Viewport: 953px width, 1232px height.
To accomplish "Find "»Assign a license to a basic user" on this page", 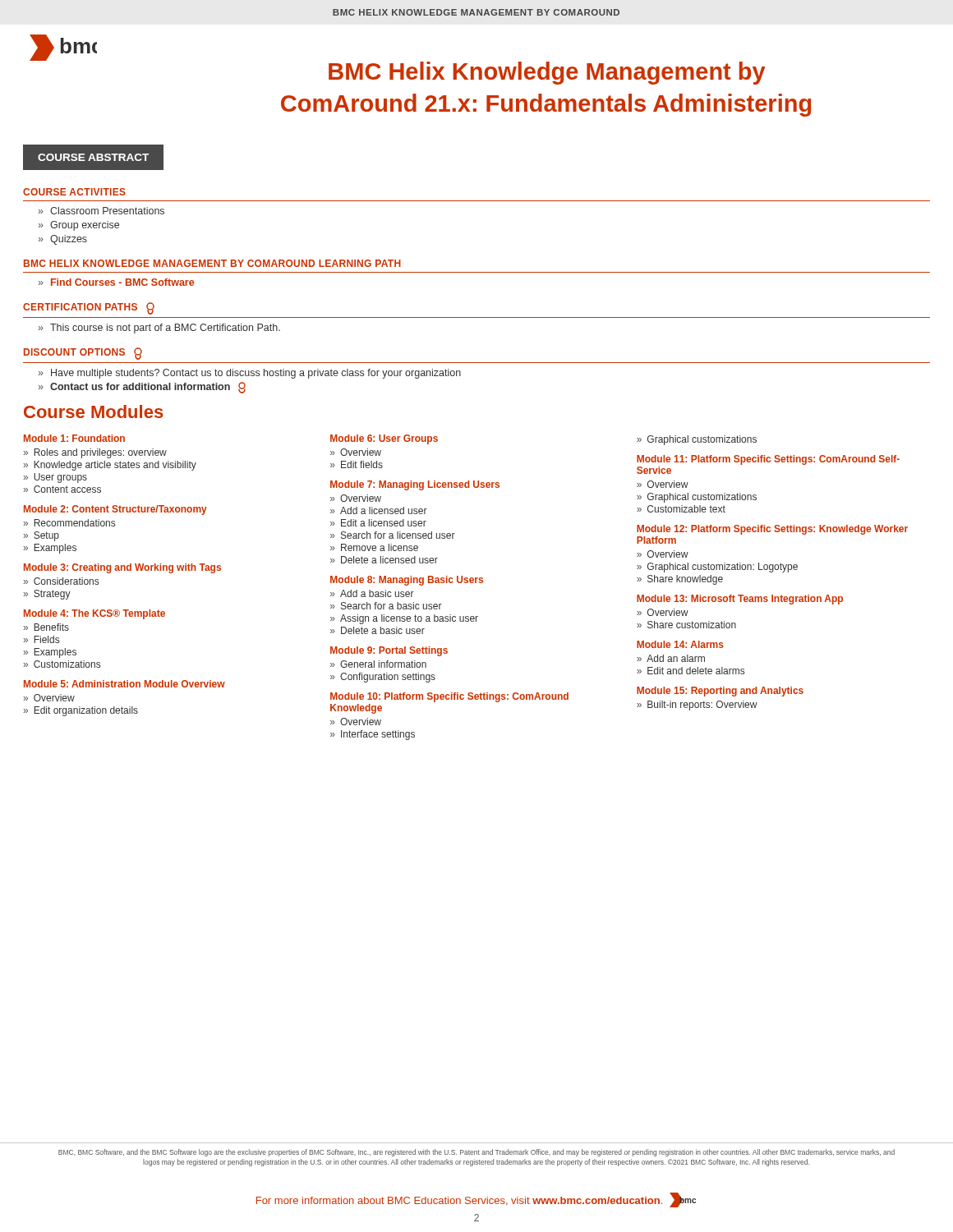I will point(404,619).
